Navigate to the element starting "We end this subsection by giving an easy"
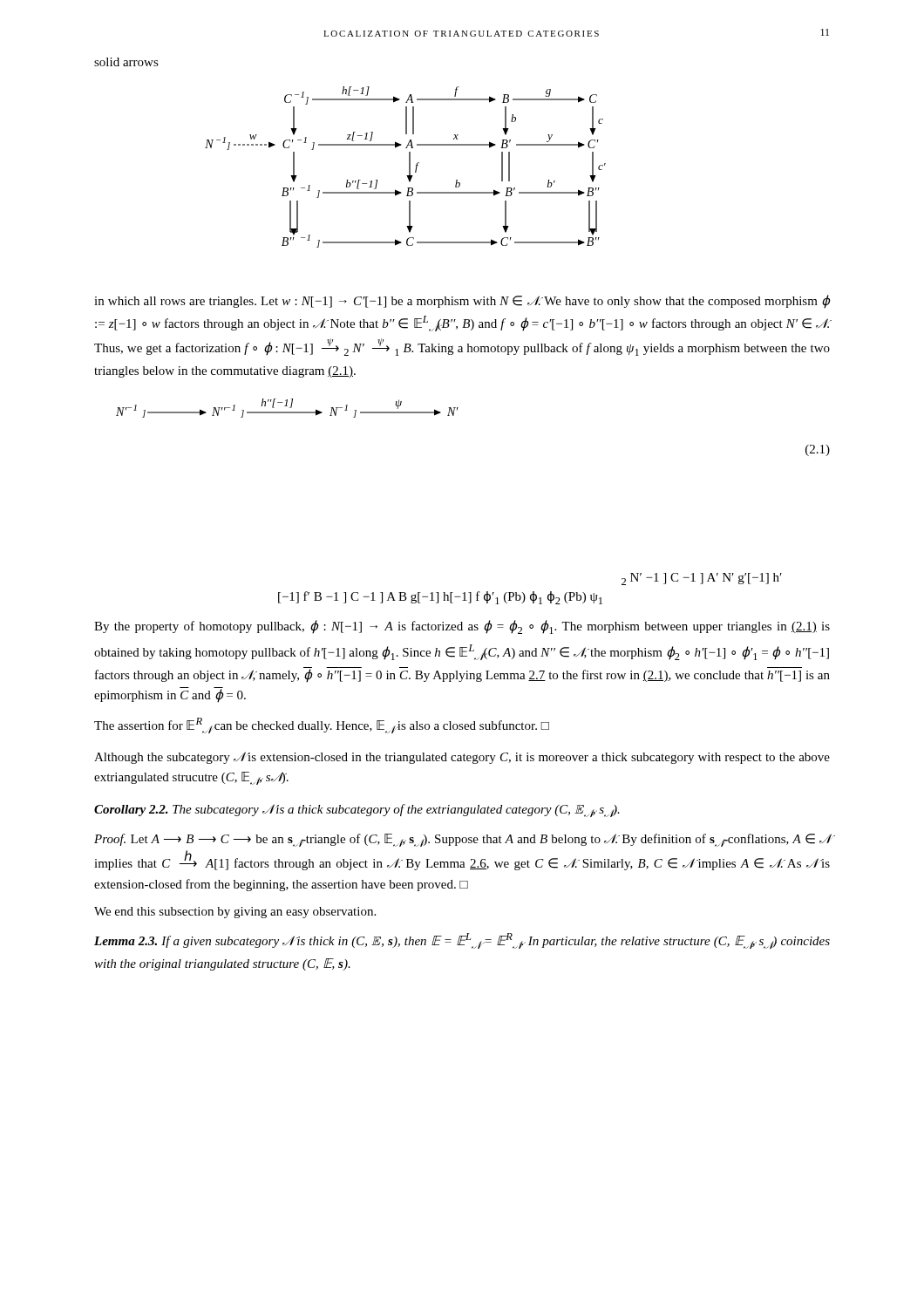924x1308 pixels. point(235,913)
